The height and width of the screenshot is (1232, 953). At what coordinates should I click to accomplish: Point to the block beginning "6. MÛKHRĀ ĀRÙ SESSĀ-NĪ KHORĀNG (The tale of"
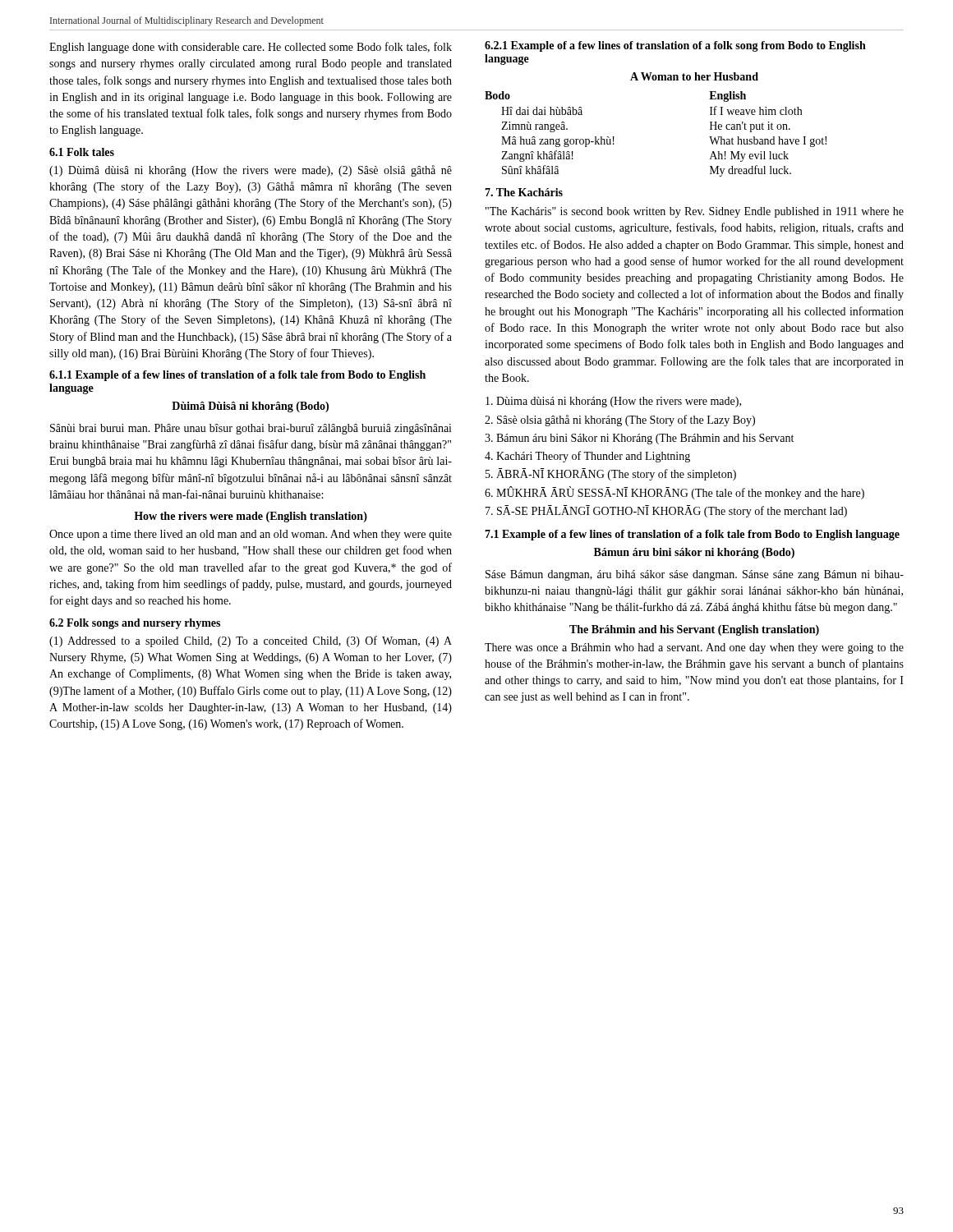pyautogui.click(x=675, y=493)
